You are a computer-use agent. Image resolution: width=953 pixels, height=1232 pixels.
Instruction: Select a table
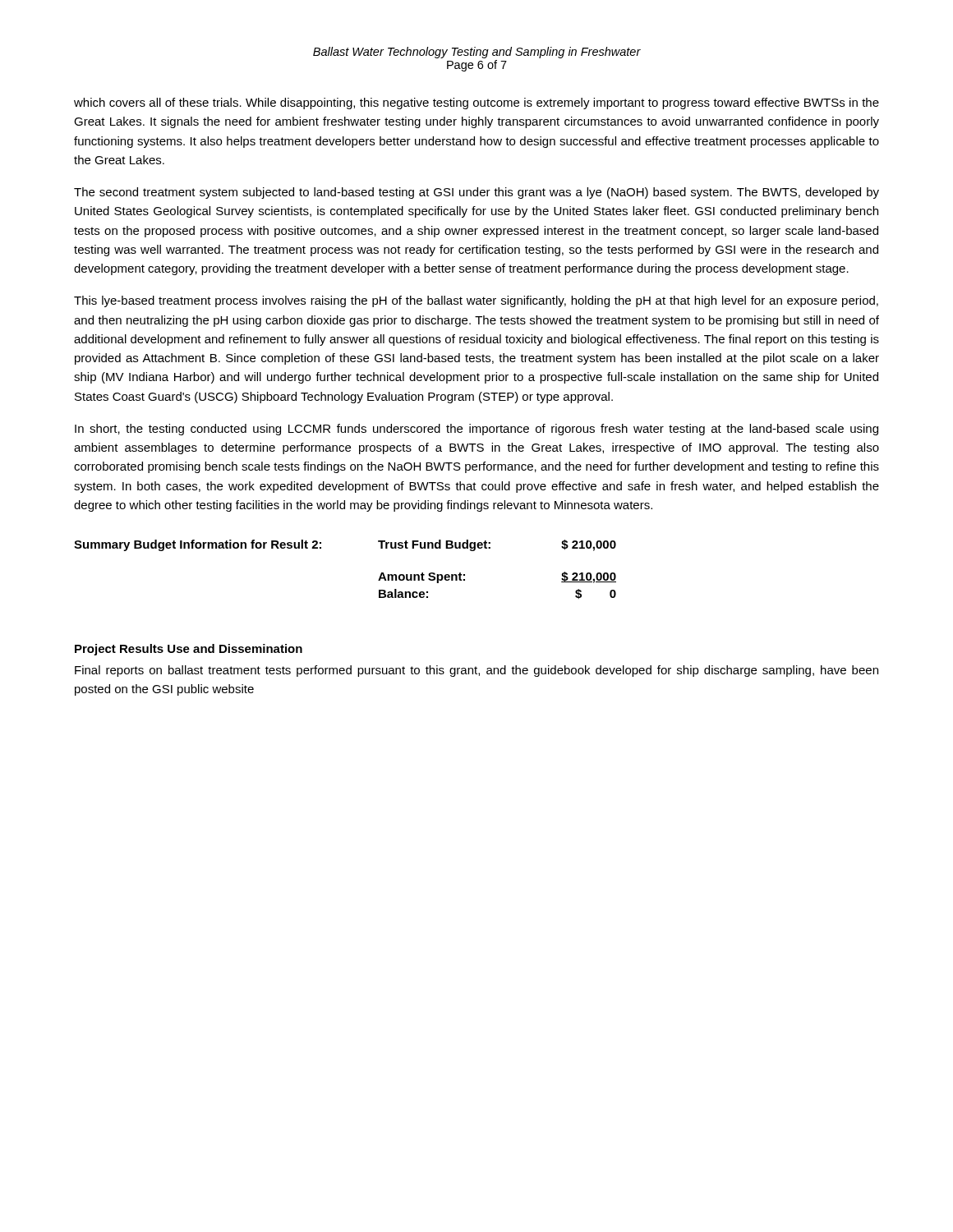476,570
